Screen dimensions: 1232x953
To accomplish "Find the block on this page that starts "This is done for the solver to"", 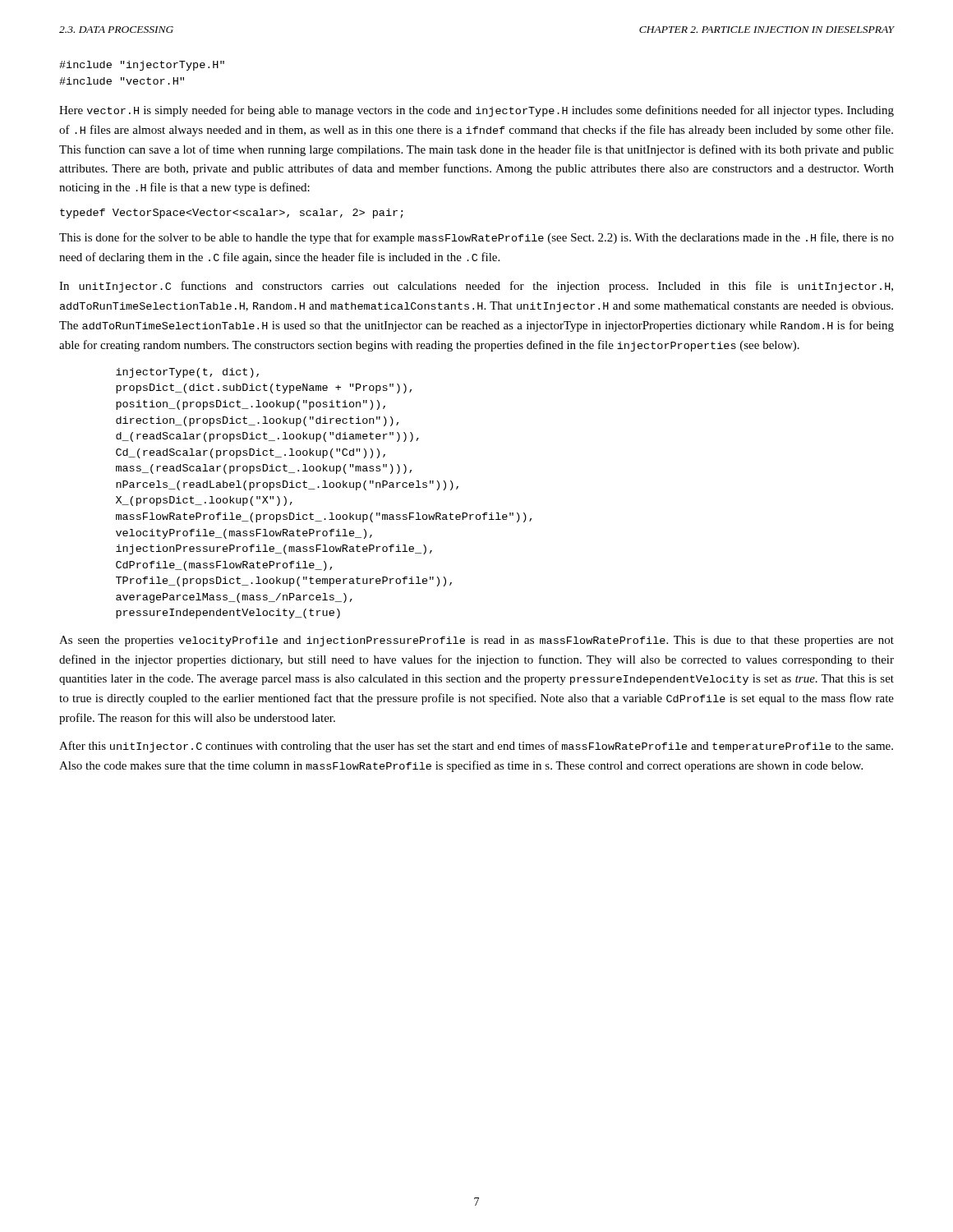I will click(476, 248).
